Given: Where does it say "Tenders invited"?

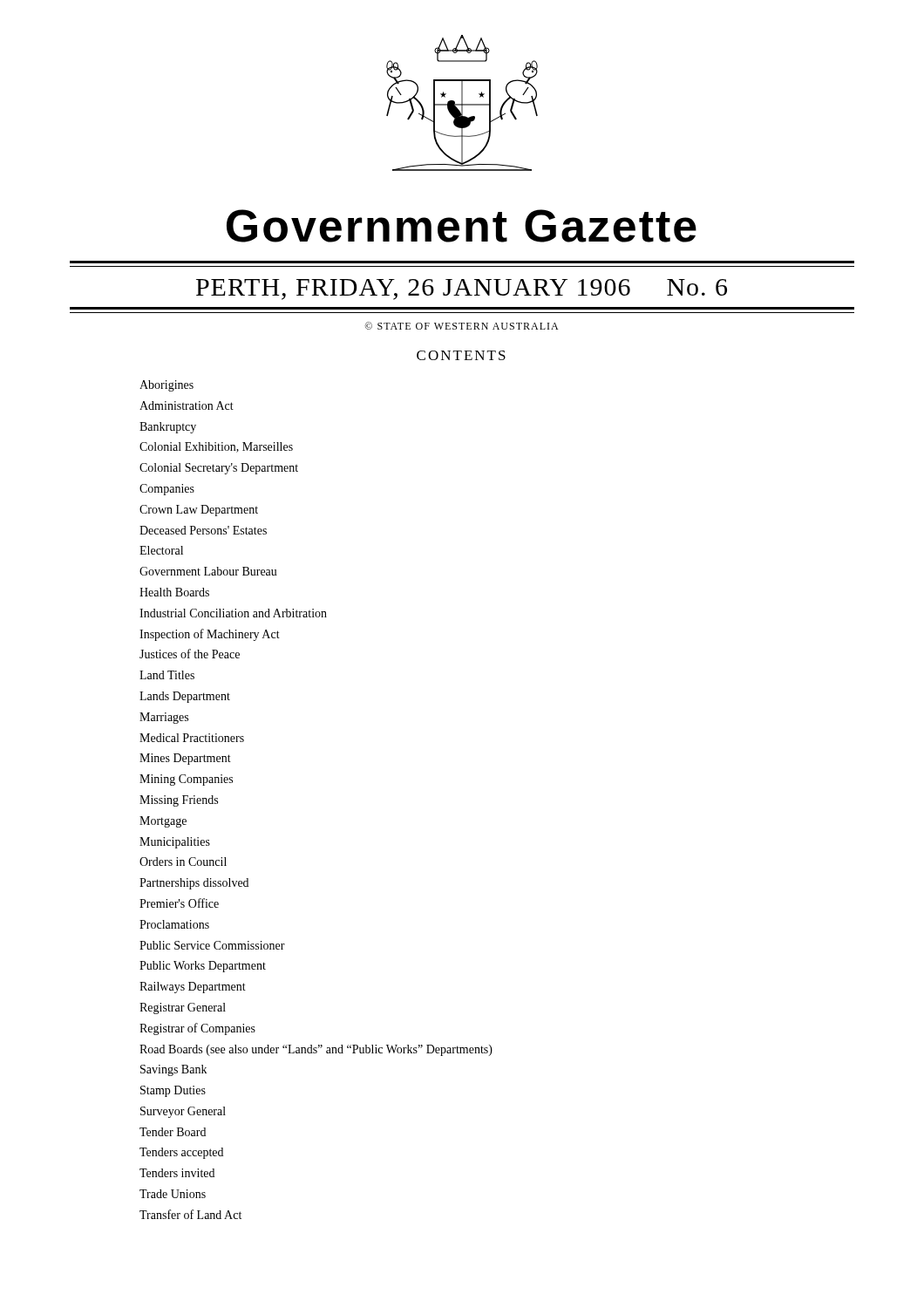Looking at the screenshot, I should click(177, 1174).
